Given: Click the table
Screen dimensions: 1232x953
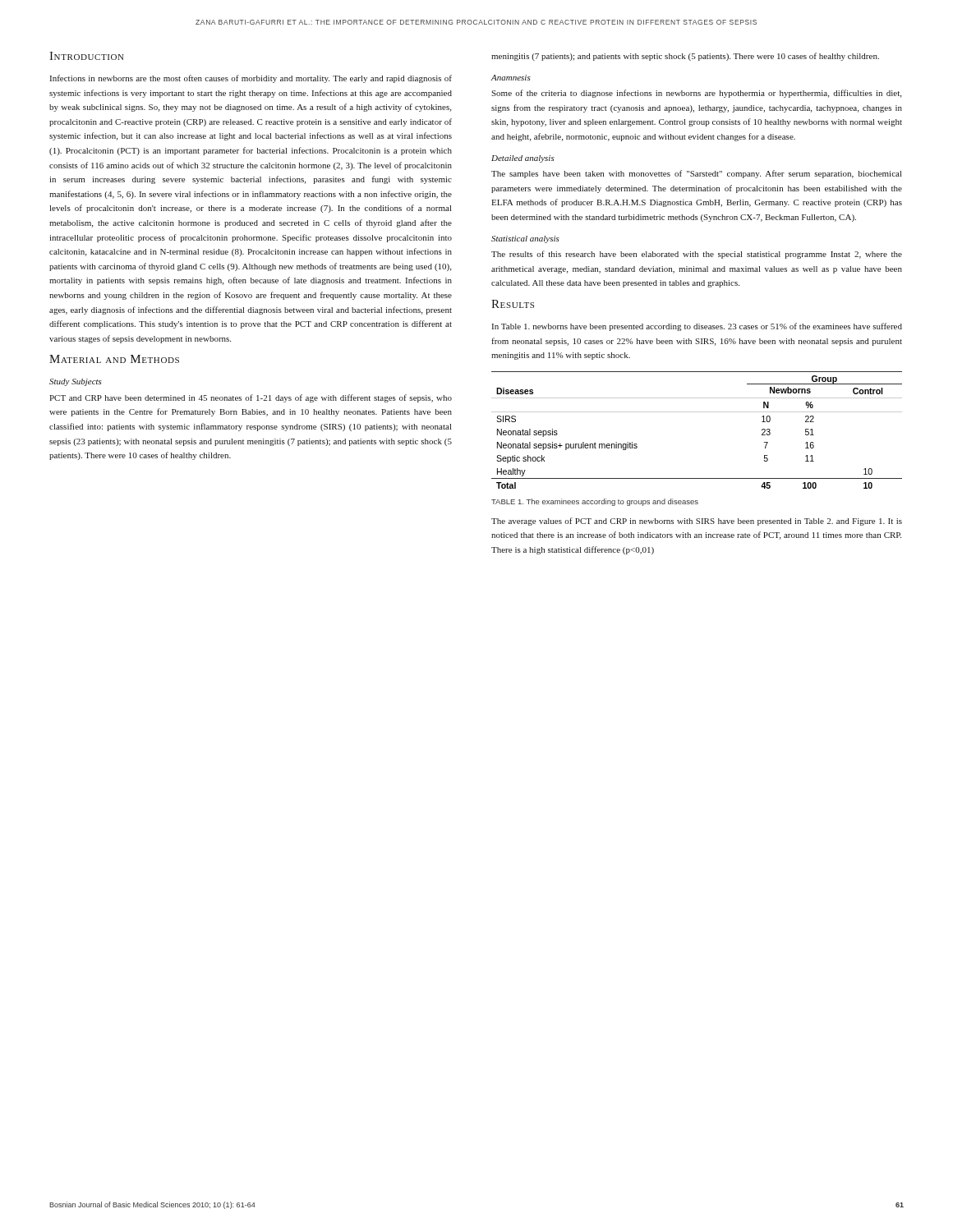Looking at the screenshot, I should (697, 431).
